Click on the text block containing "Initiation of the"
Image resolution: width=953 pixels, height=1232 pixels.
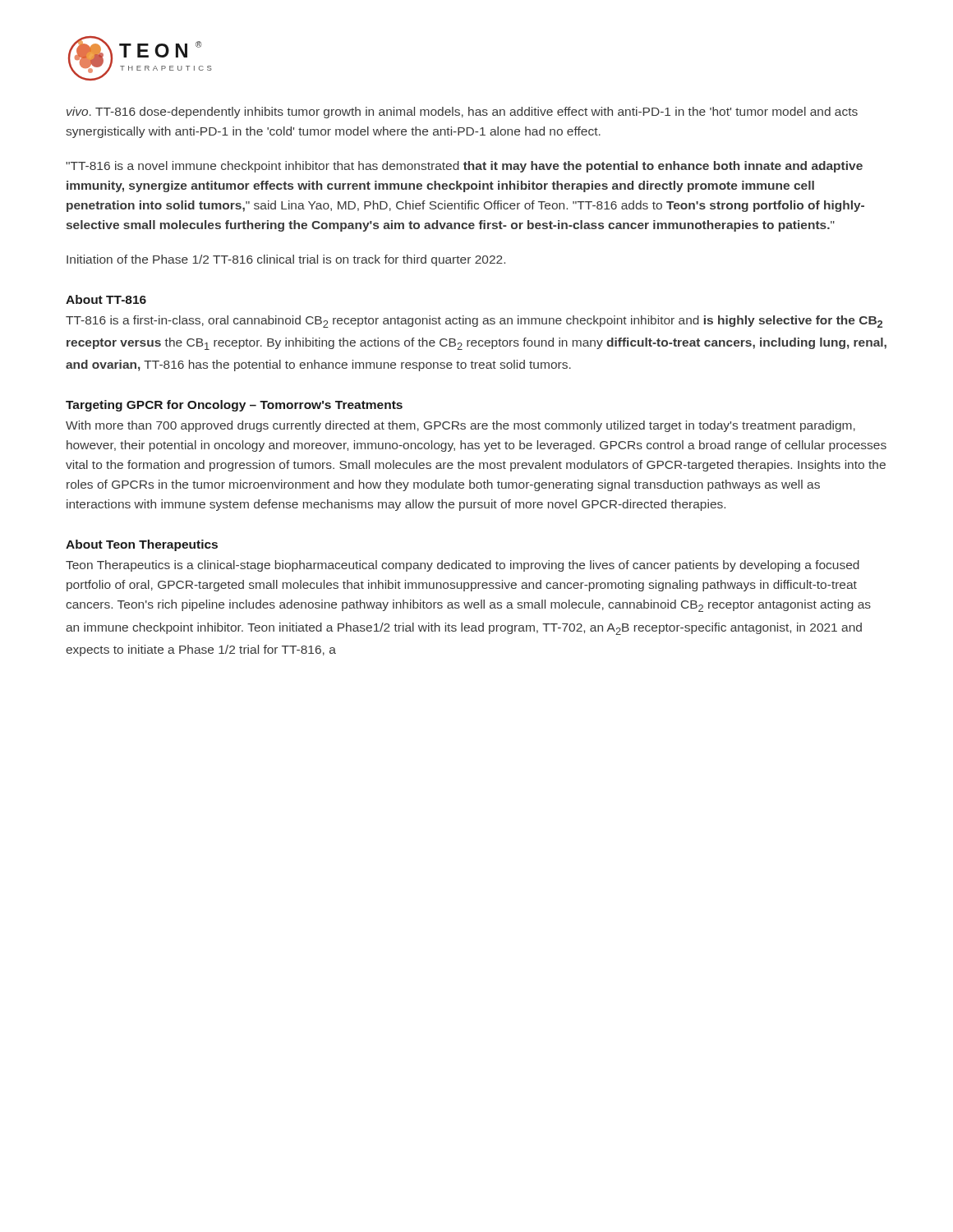click(286, 259)
